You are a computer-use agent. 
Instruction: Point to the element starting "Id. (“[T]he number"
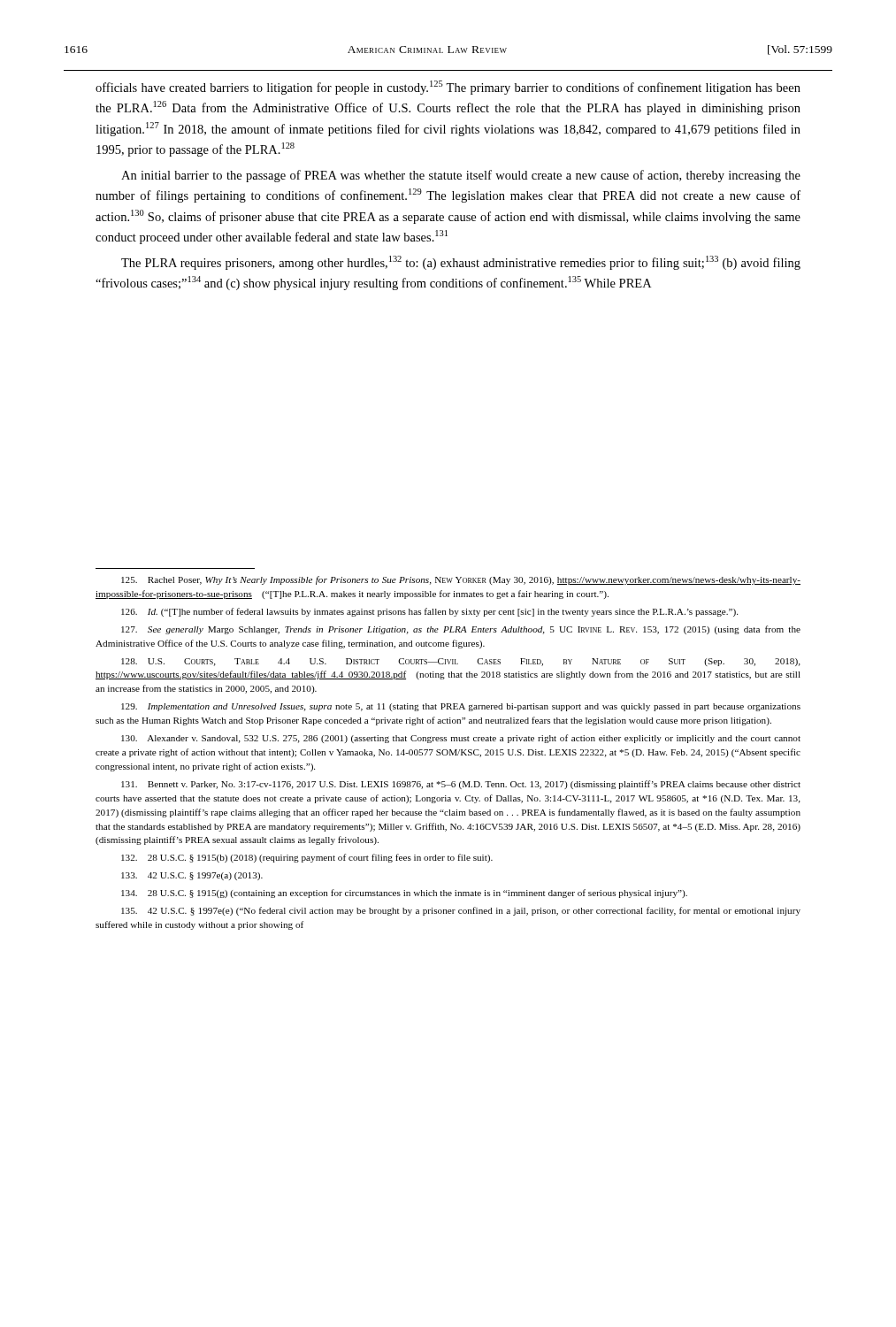pos(429,611)
